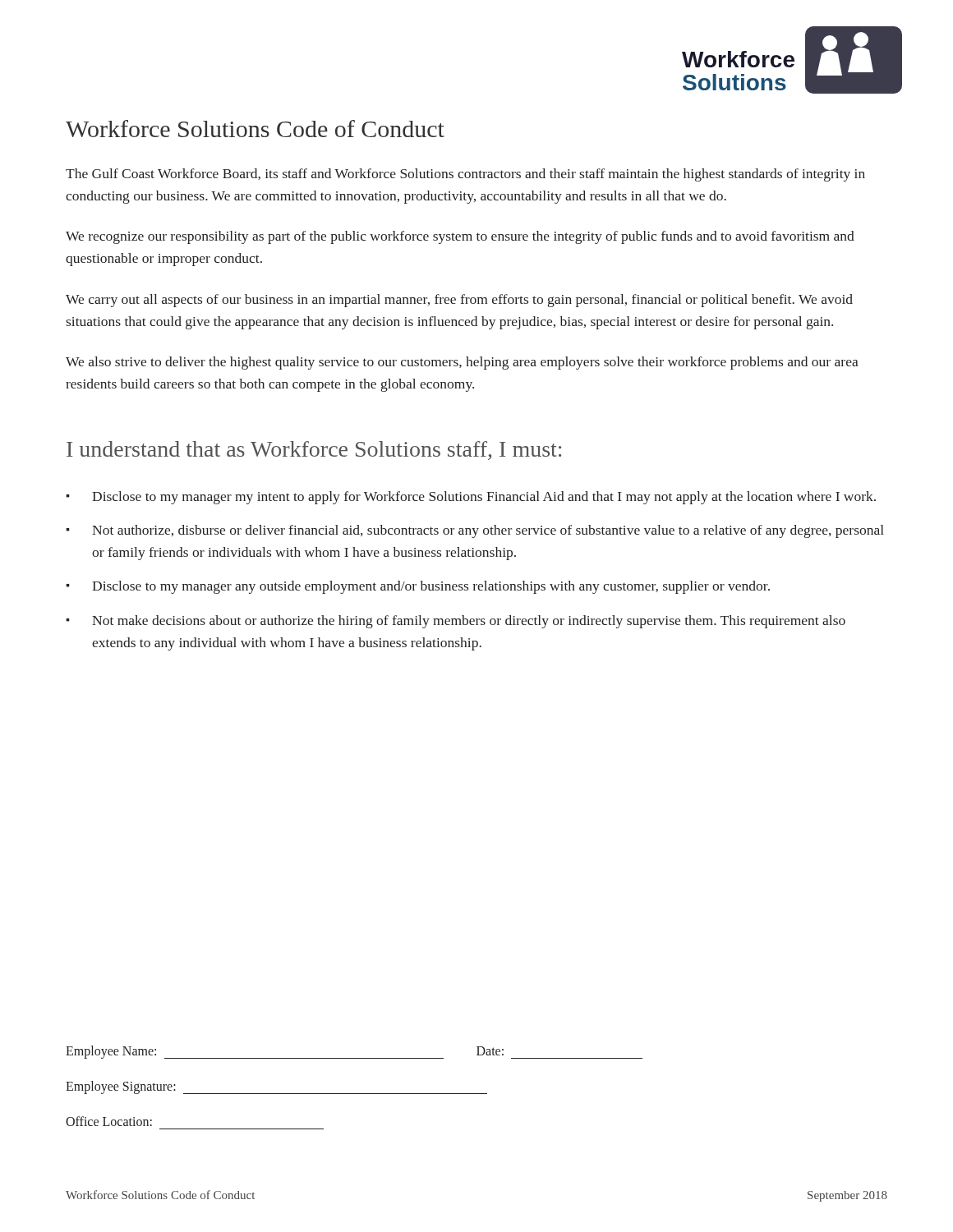The image size is (953, 1232).
Task: Select the text block with the text "We carry out all"
Action: click(459, 310)
